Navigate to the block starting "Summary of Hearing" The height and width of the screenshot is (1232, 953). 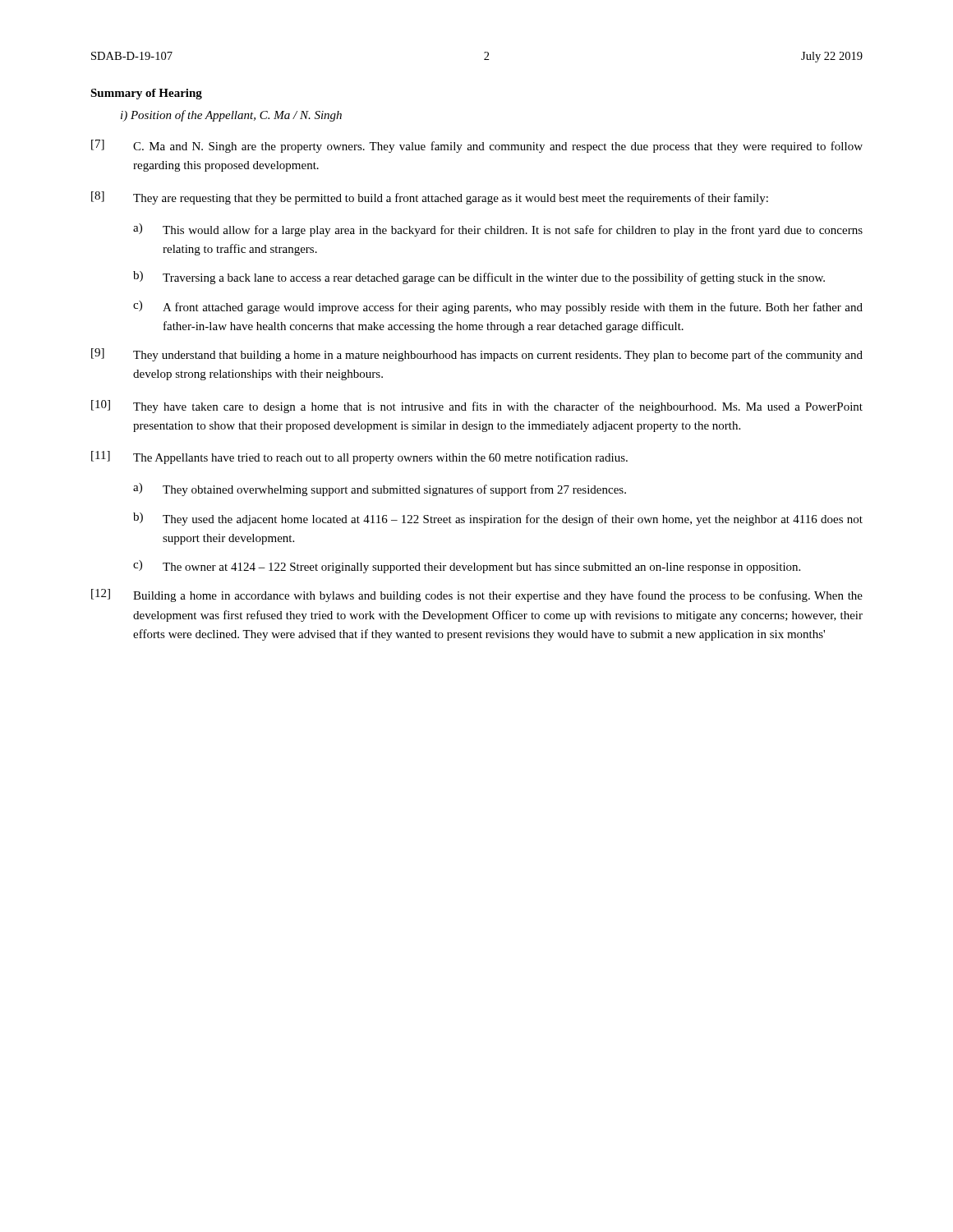tap(146, 93)
